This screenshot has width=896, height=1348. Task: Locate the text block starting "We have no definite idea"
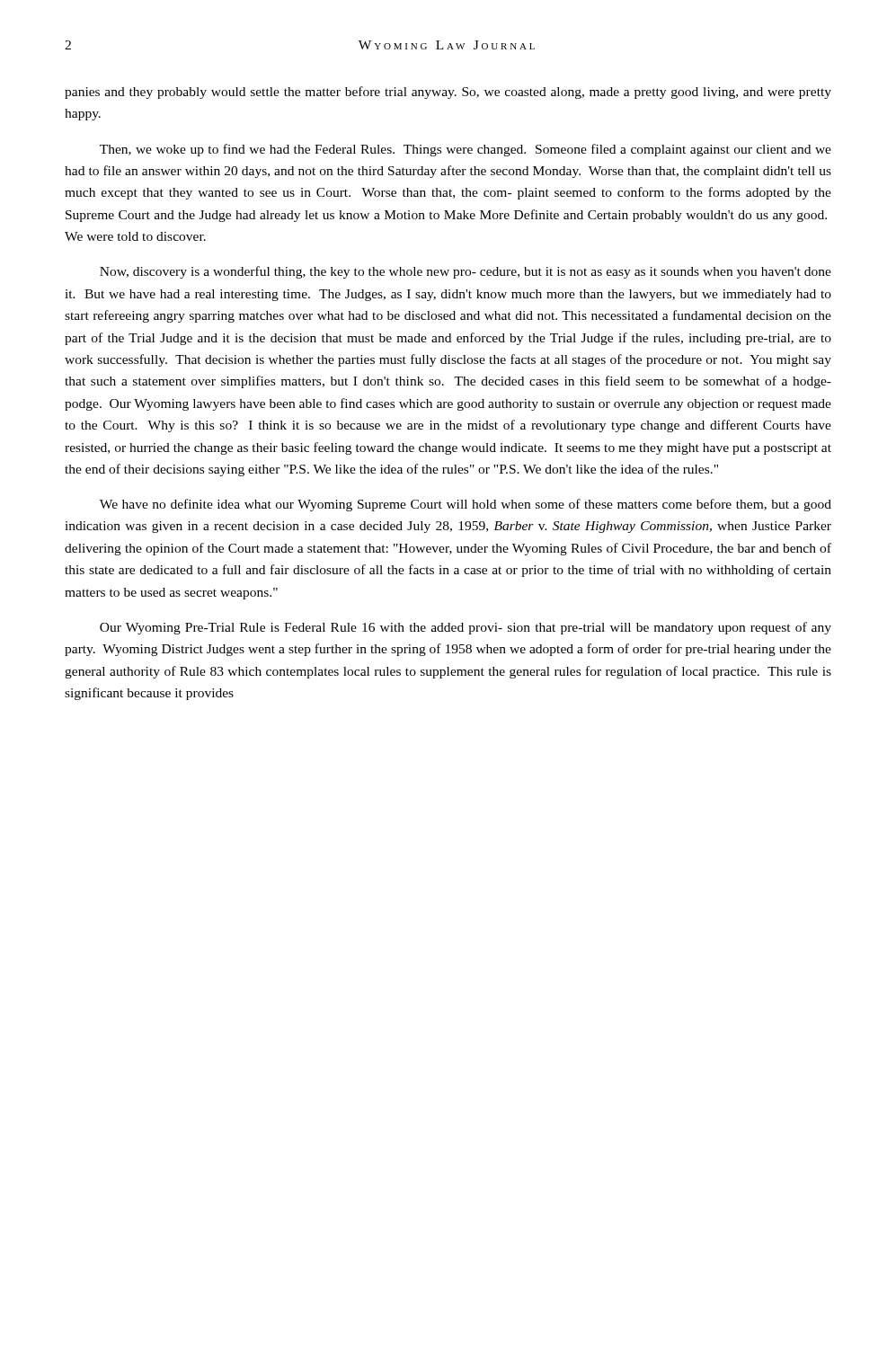[448, 548]
